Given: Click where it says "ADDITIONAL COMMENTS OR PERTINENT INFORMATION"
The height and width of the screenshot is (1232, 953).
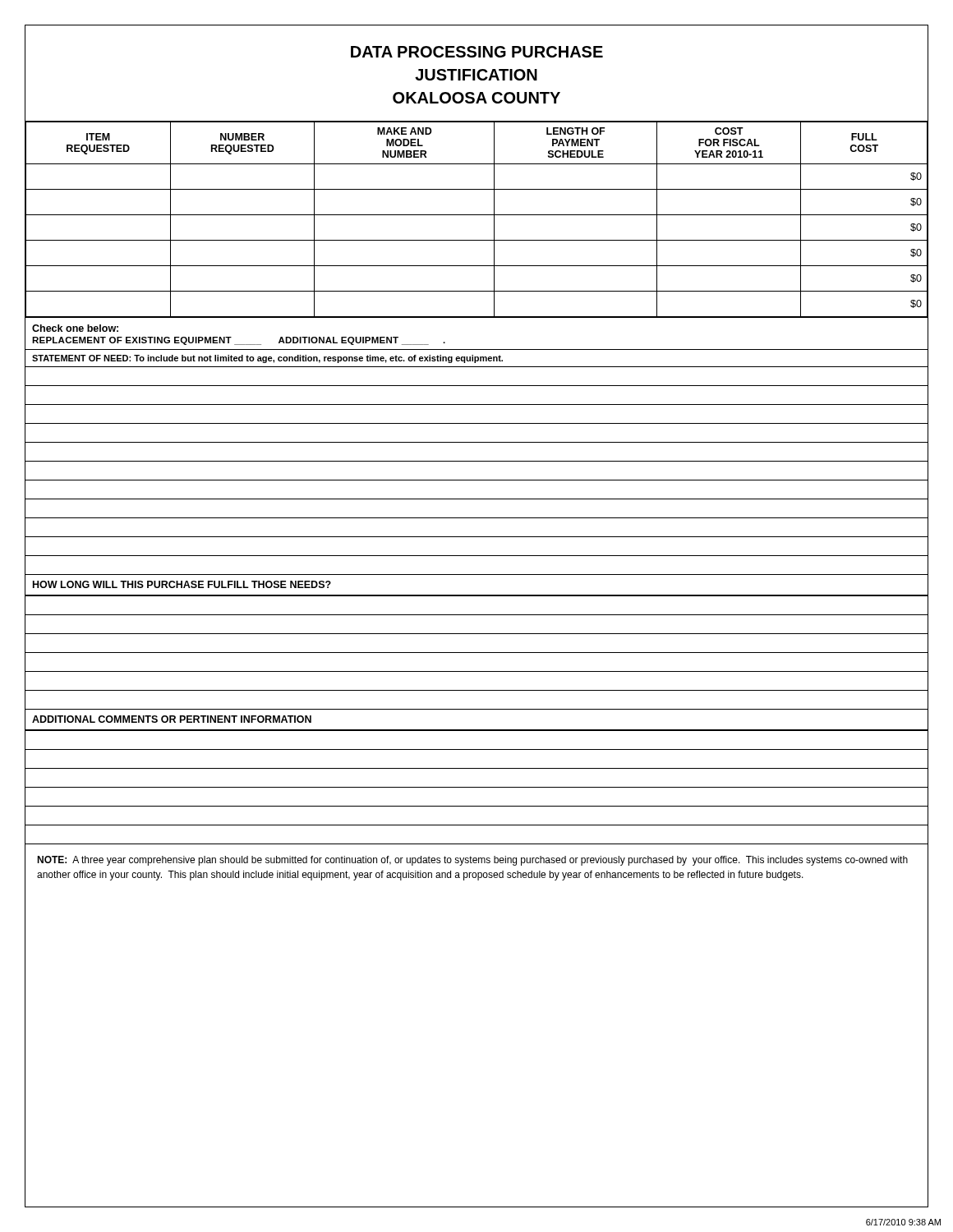Looking at the screenshot, I should coord(172,719).
